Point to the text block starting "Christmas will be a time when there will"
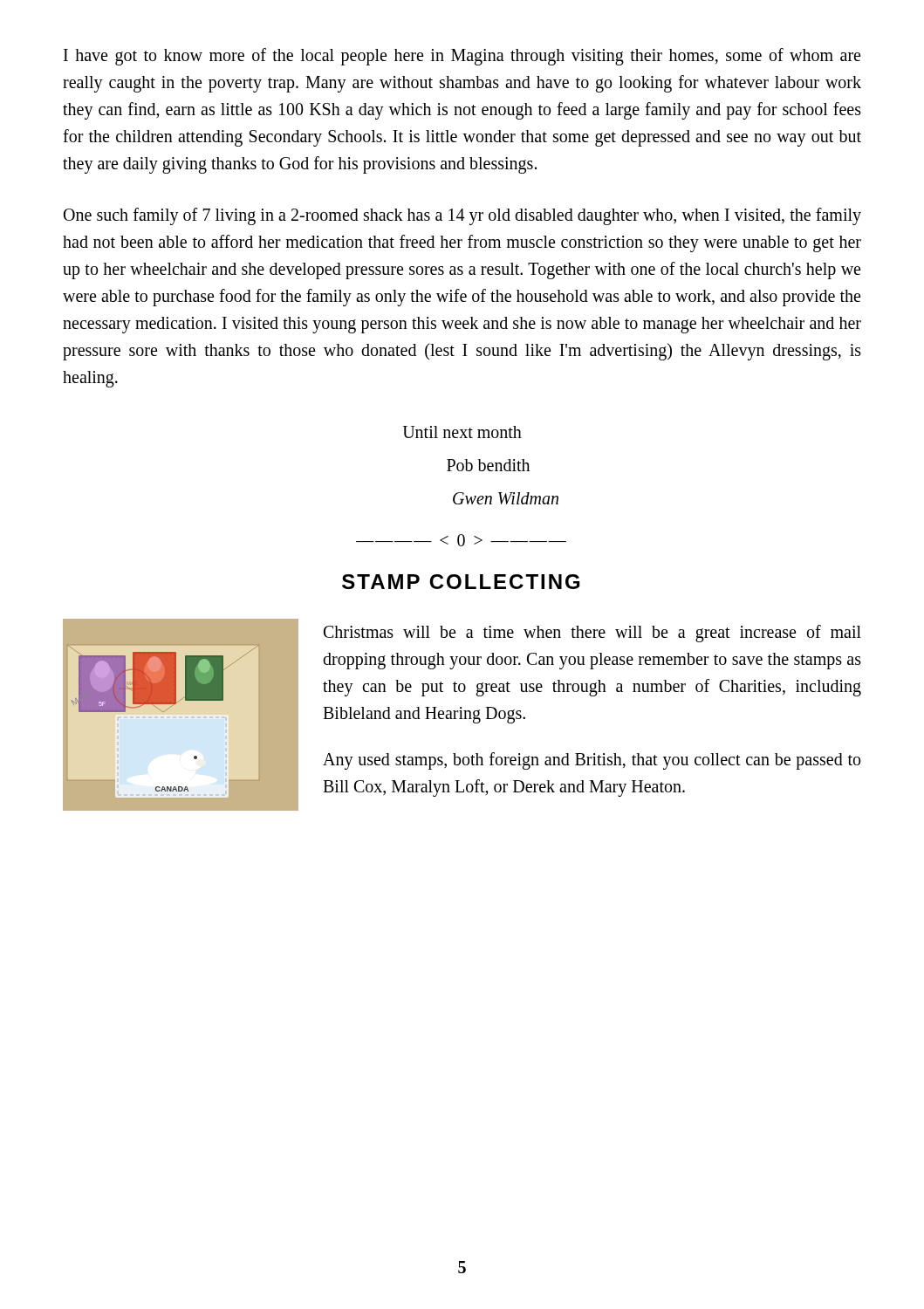924x1309 pixels. point(592,634)
